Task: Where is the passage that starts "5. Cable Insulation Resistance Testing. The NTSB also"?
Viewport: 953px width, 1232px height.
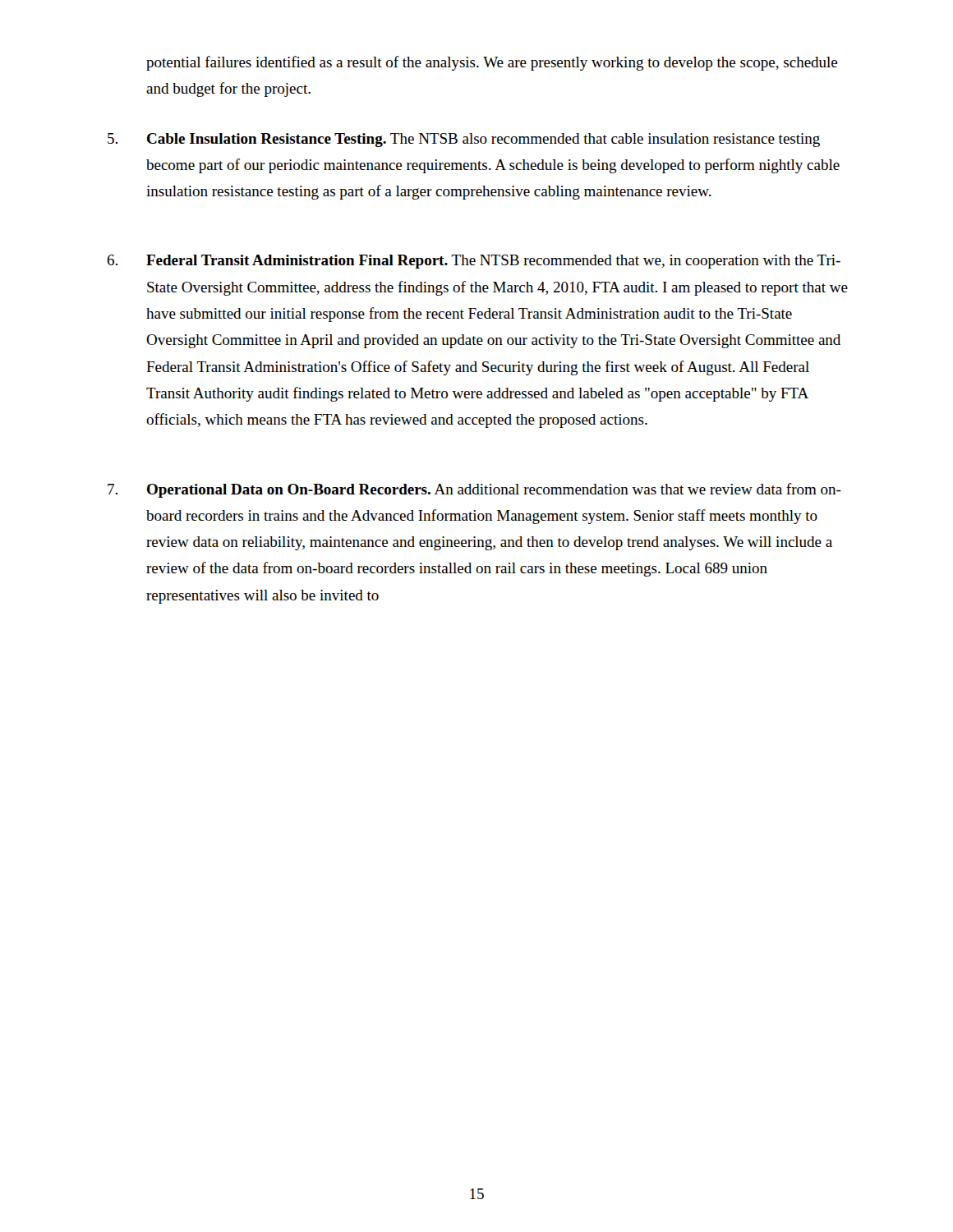Action: pyautogui.click(x=481, y=177)
